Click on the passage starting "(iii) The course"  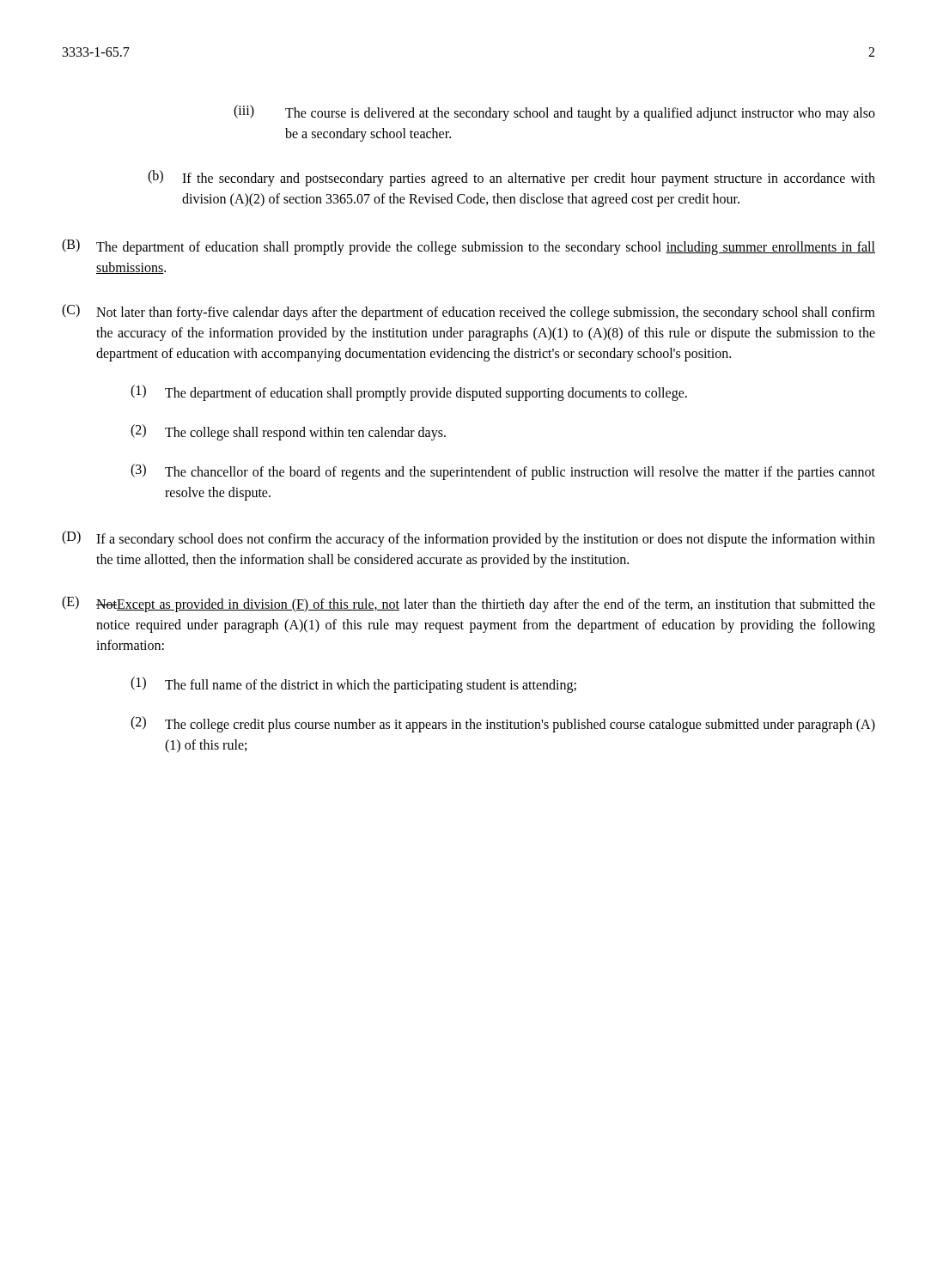coord(554,124)
